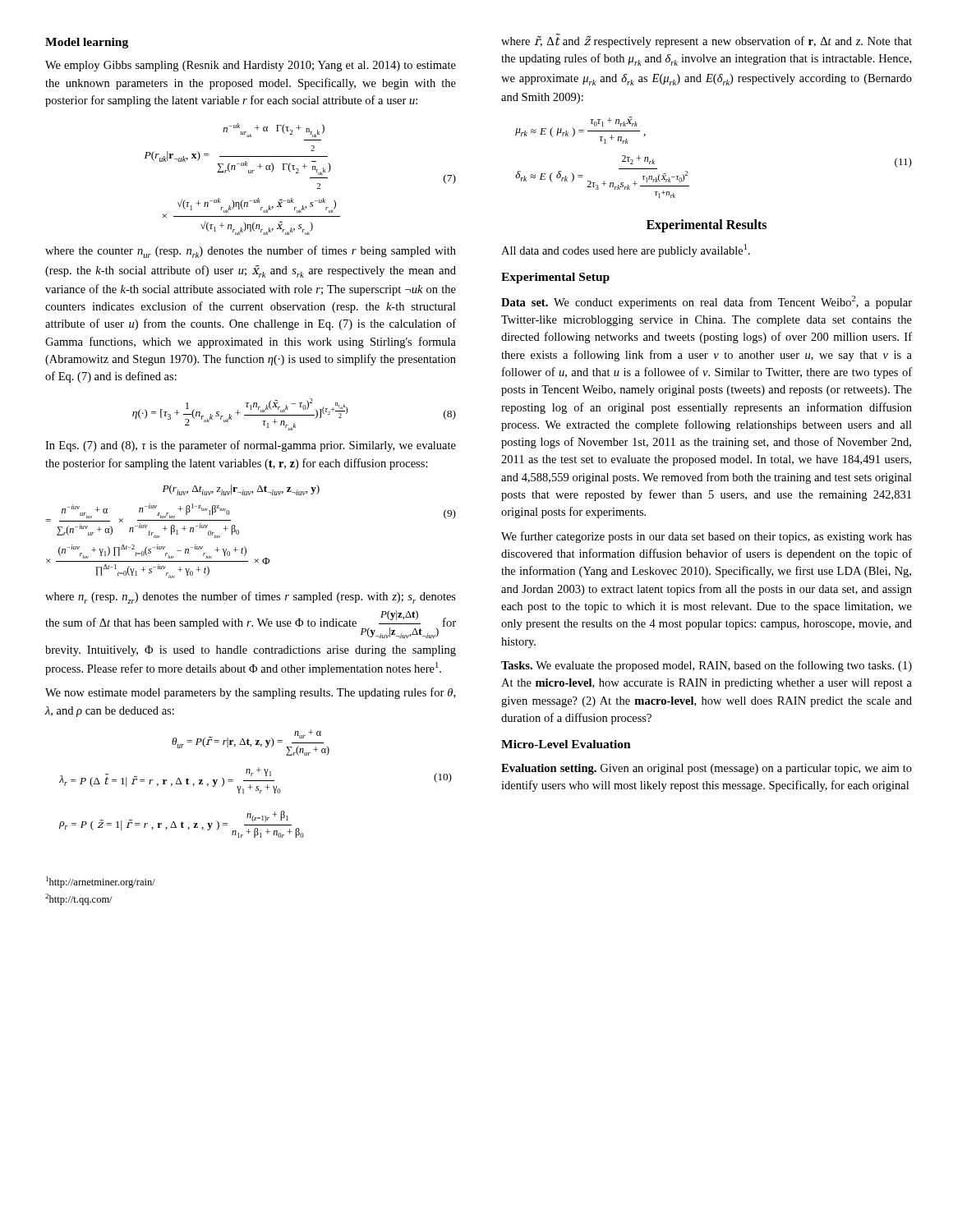Select the region starting "λr = P(Δt̃ = 1|r̃ = r, r,"
The image size is (953, 1232).
point(251,802)
